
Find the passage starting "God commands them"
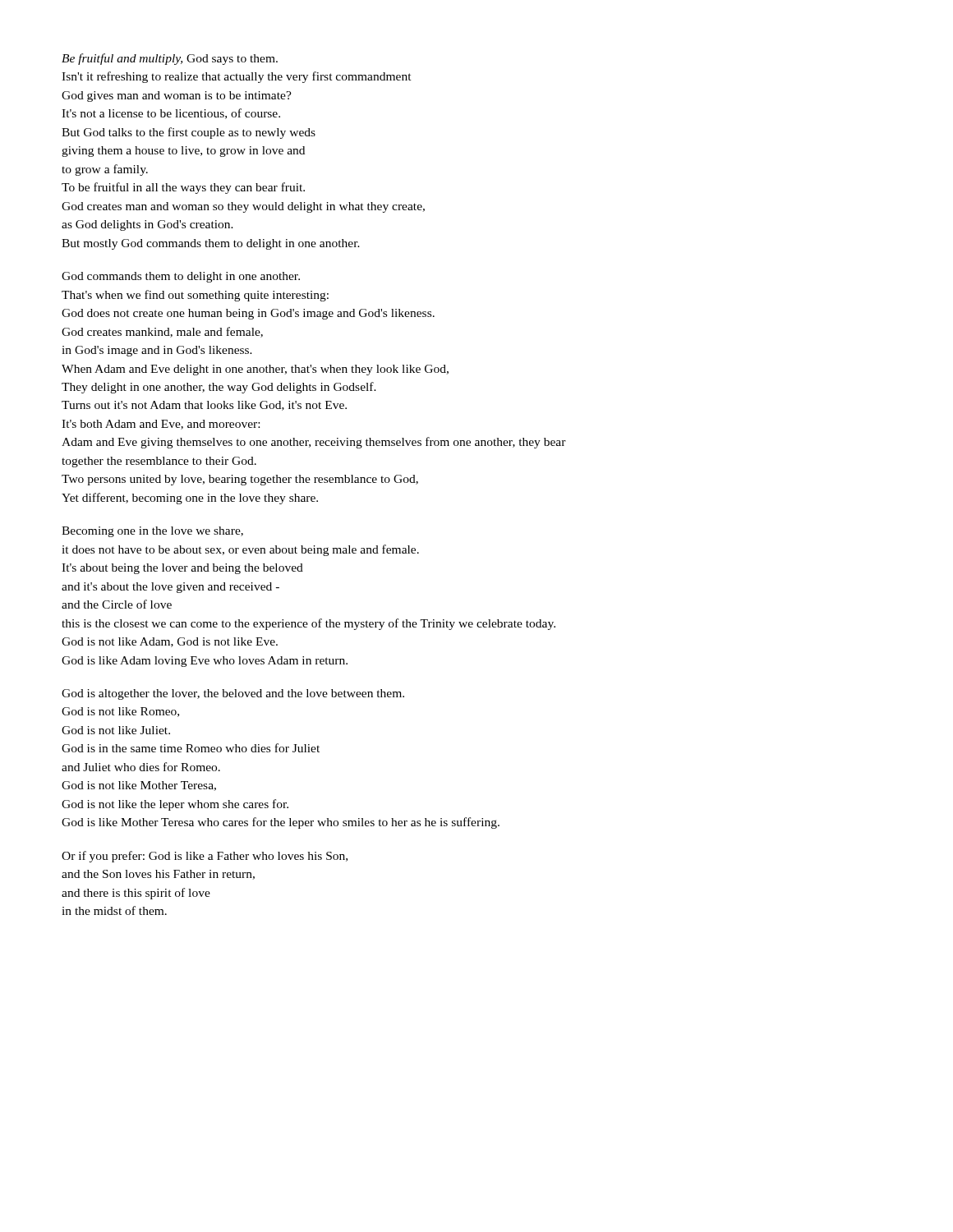pos(314,386)
